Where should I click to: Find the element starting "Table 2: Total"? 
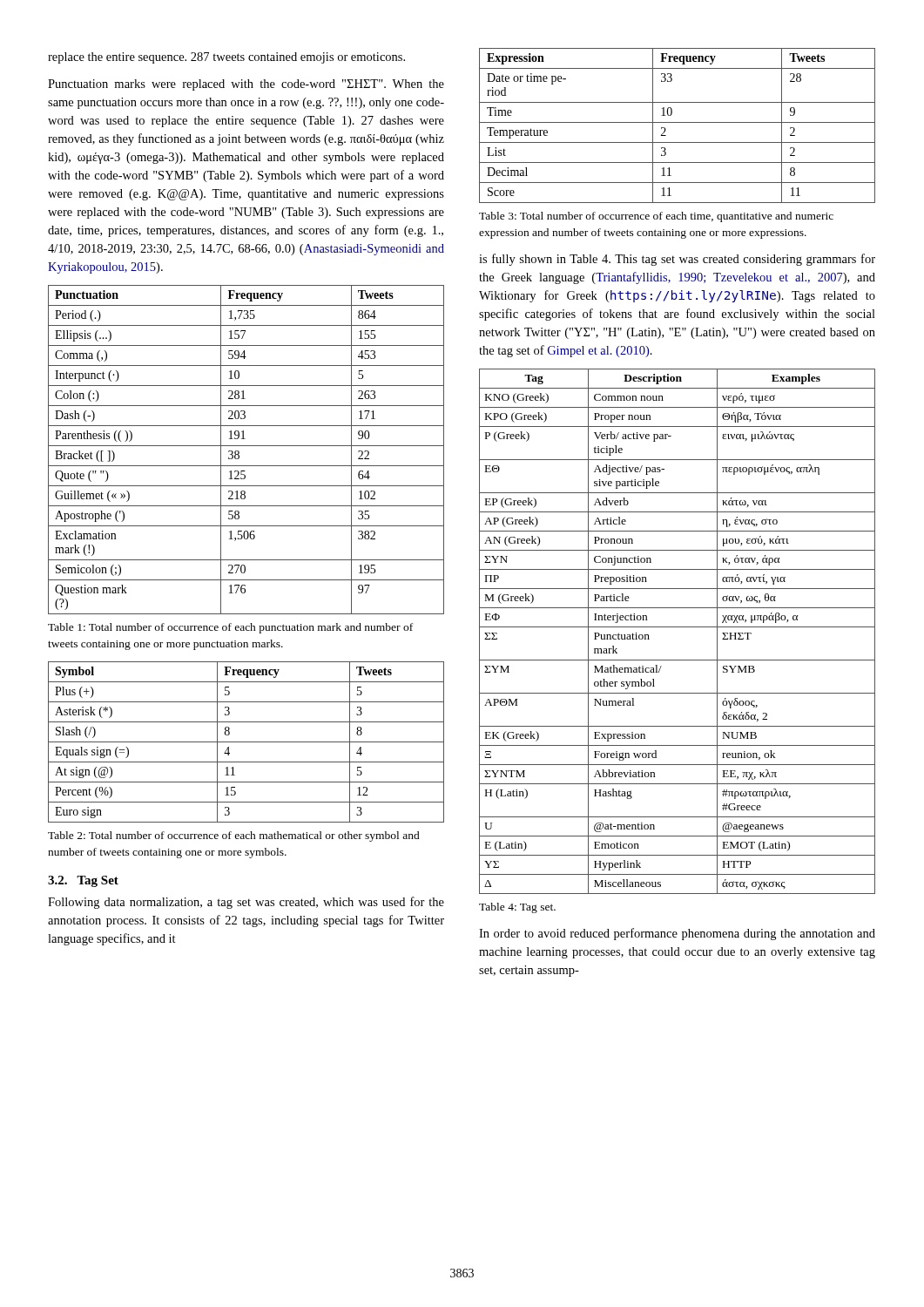point(234,843)
